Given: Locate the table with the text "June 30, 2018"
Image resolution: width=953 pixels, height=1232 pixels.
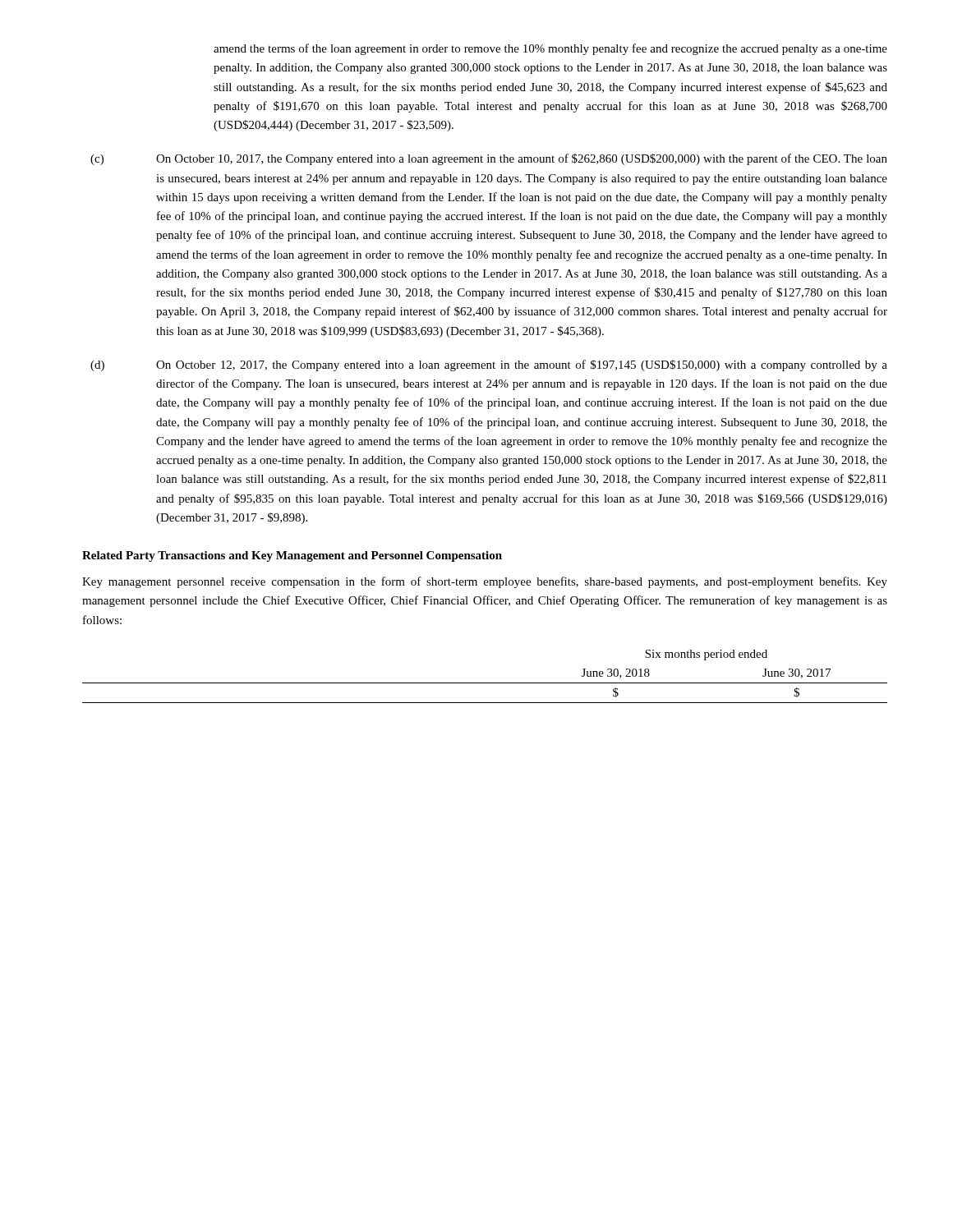Looking at the screenshot, I should point(485,674).
